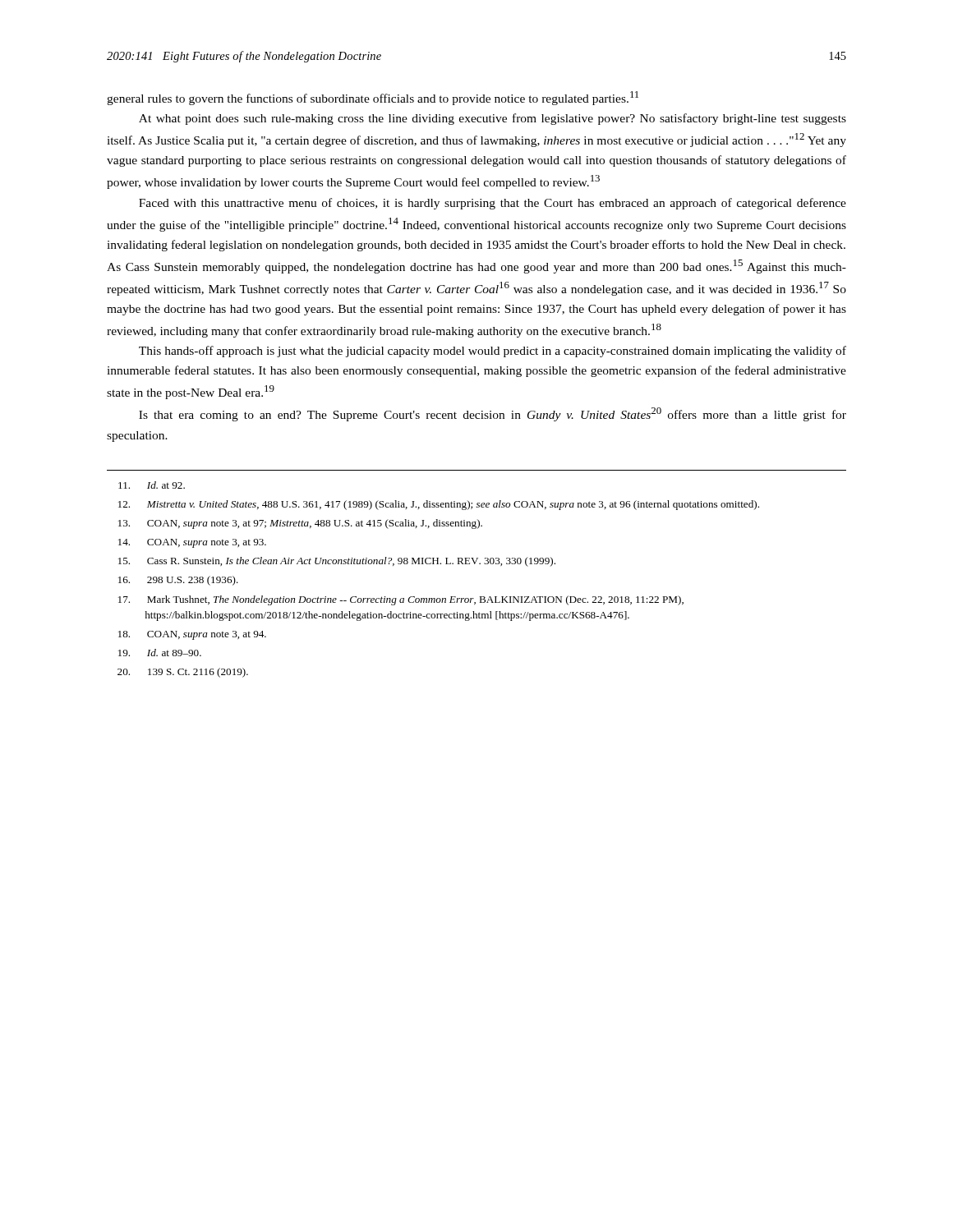Point to the region starting "This hands-off approach"

click(476, 372)
